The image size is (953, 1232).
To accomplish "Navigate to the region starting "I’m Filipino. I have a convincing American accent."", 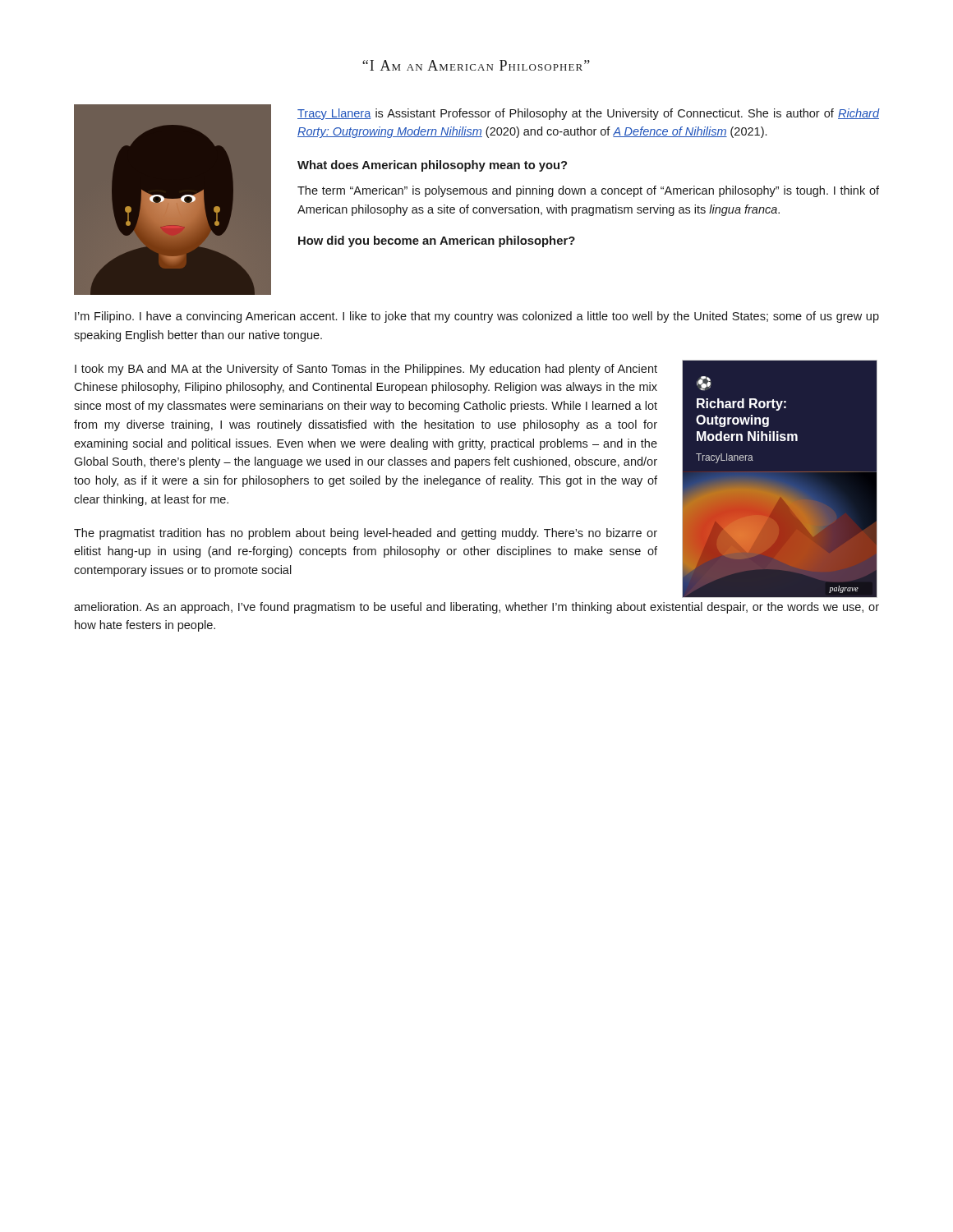I will point(476,326).
